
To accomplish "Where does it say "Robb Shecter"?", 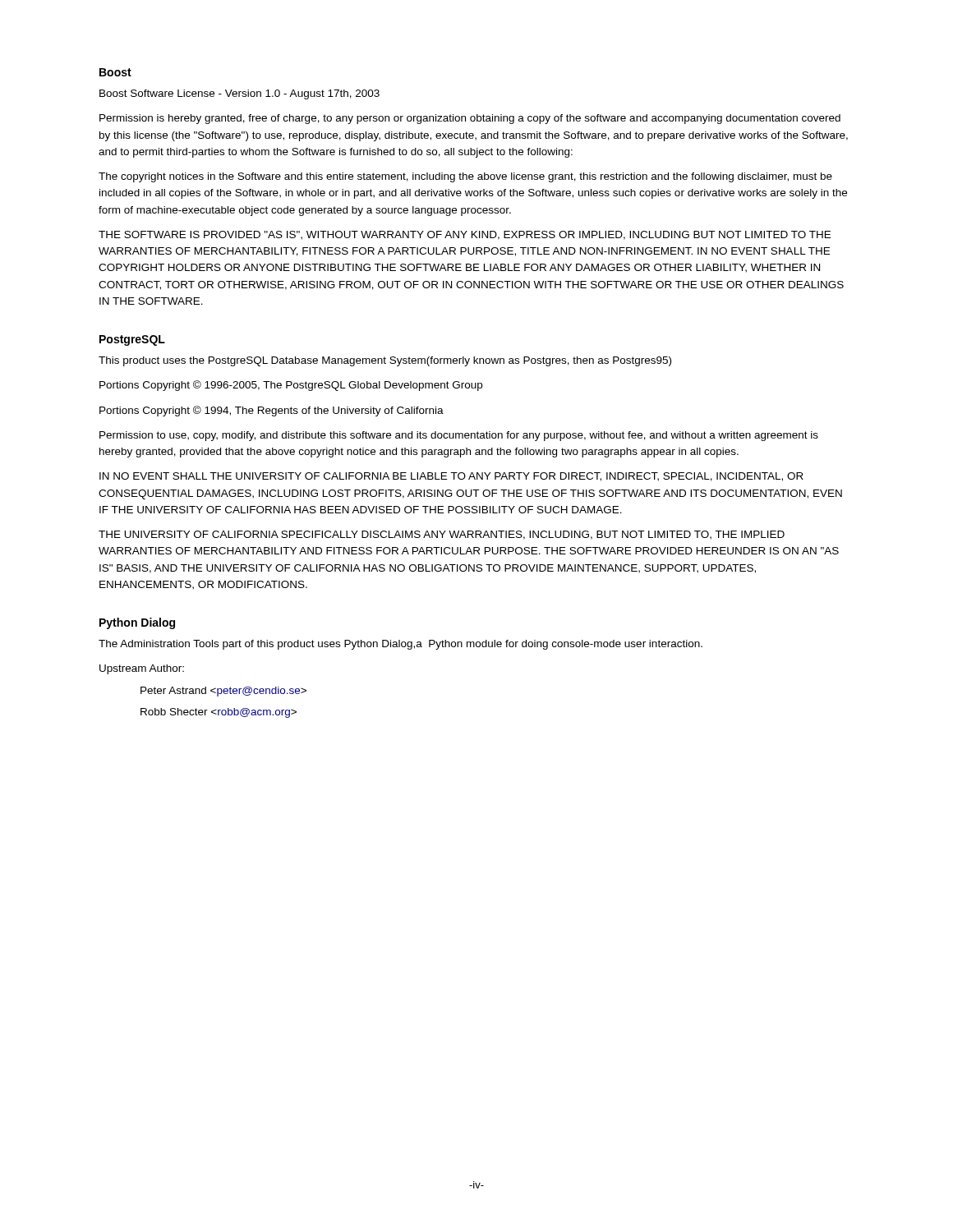I will point(218,711).
